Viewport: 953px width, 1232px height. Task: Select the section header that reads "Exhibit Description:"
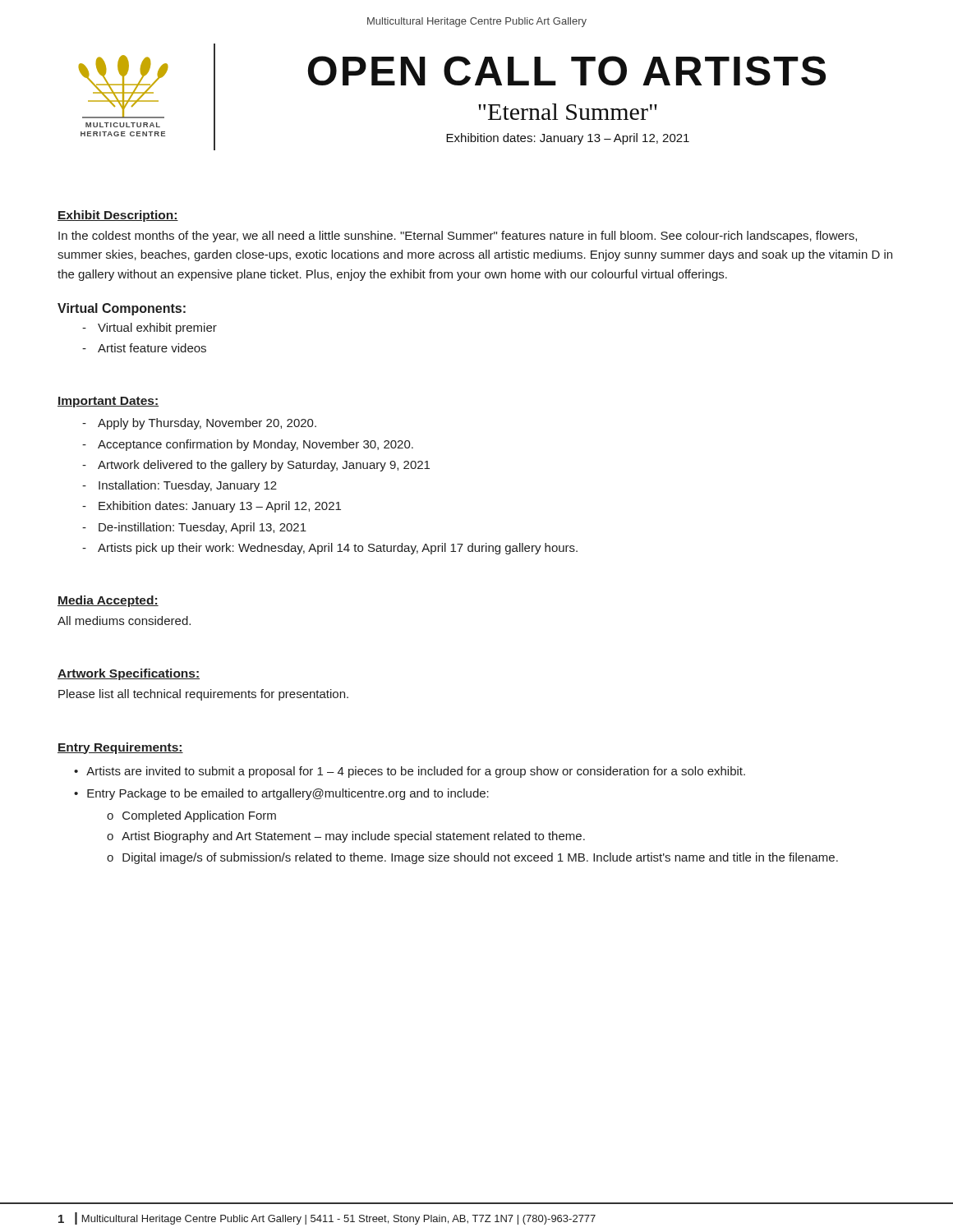click(118, 215)
